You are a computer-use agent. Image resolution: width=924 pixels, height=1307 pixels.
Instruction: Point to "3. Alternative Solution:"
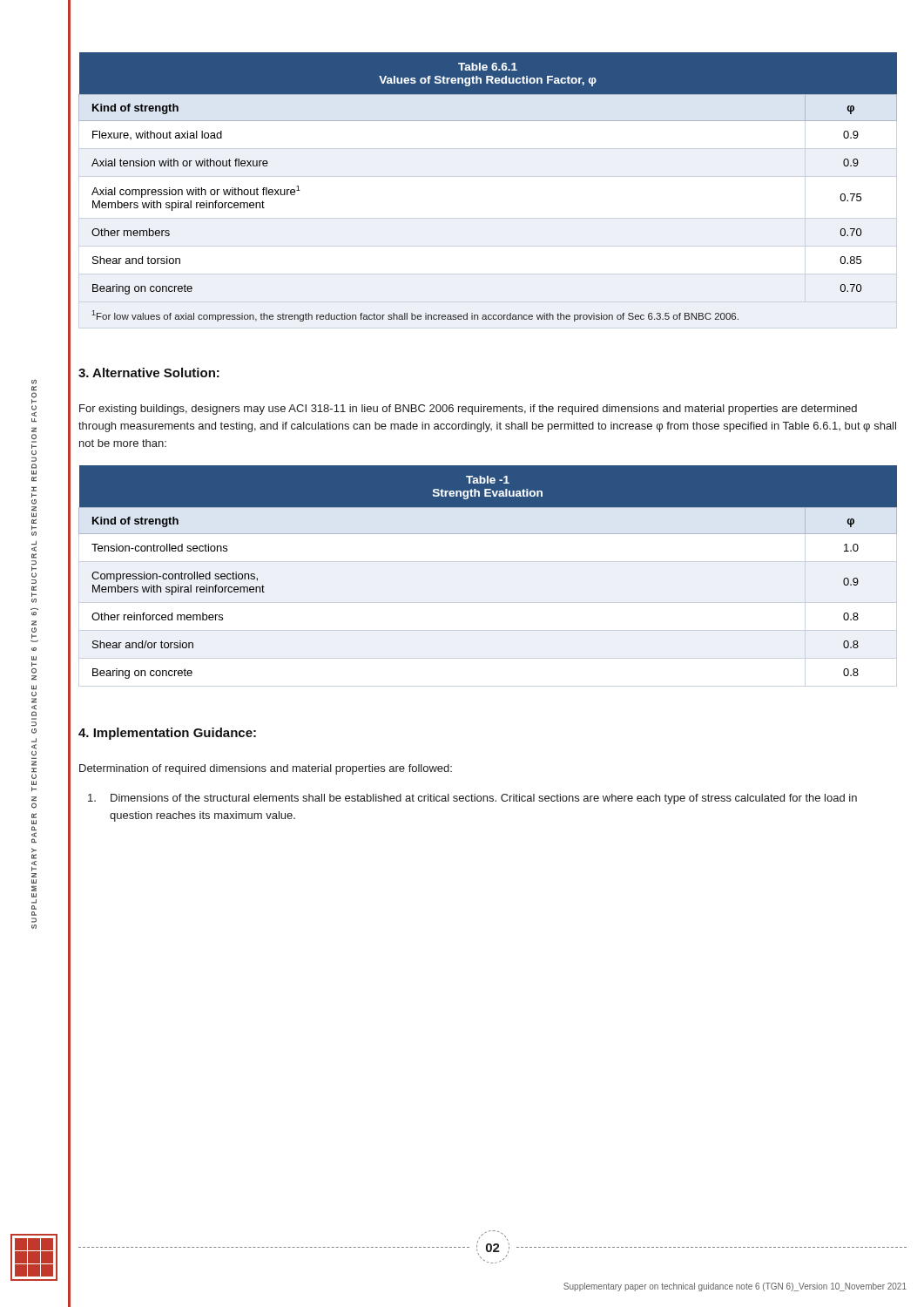(x=149, y=373)
